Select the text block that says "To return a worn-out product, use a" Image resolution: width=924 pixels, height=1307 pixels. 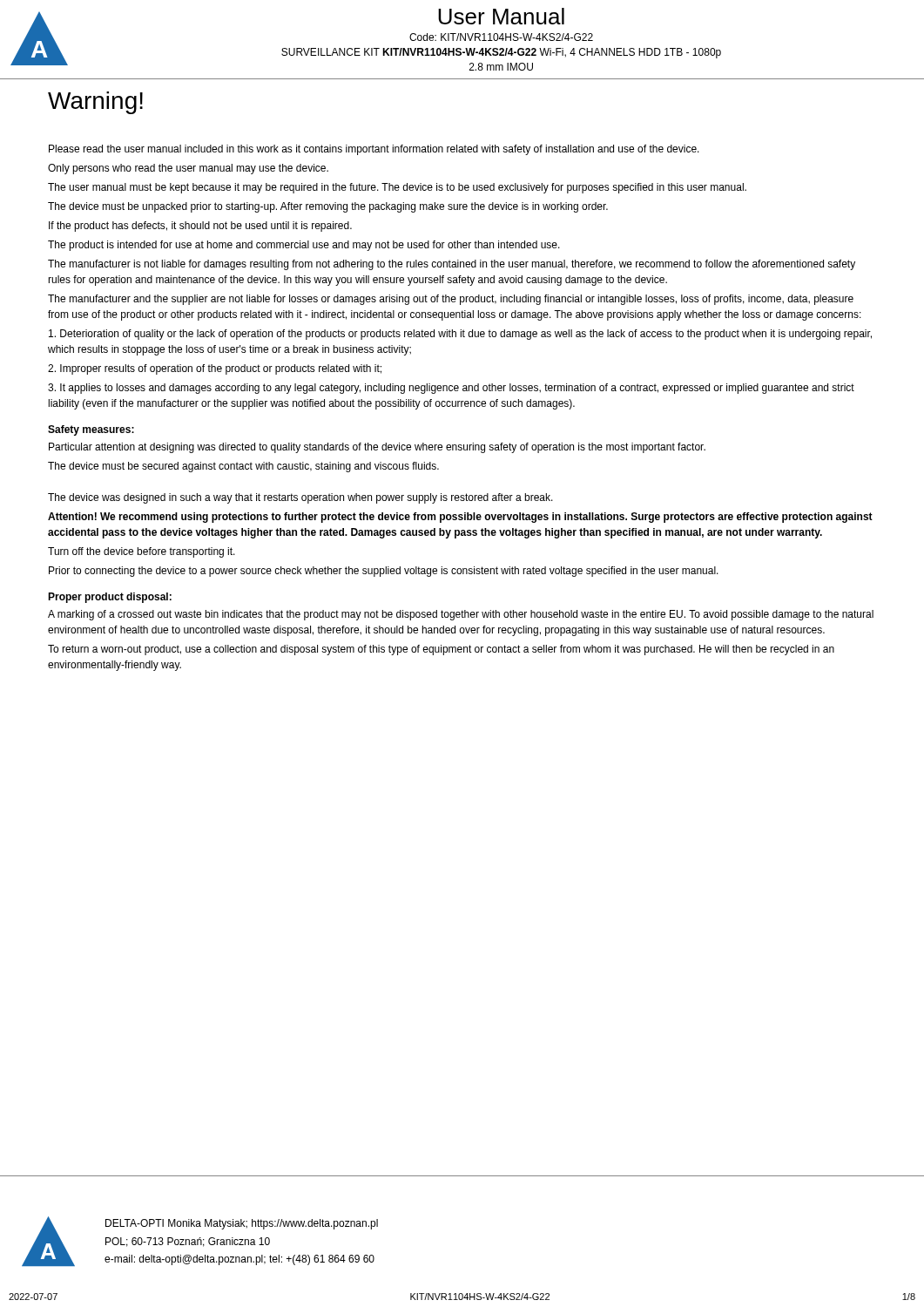click(x=441, y=657)
